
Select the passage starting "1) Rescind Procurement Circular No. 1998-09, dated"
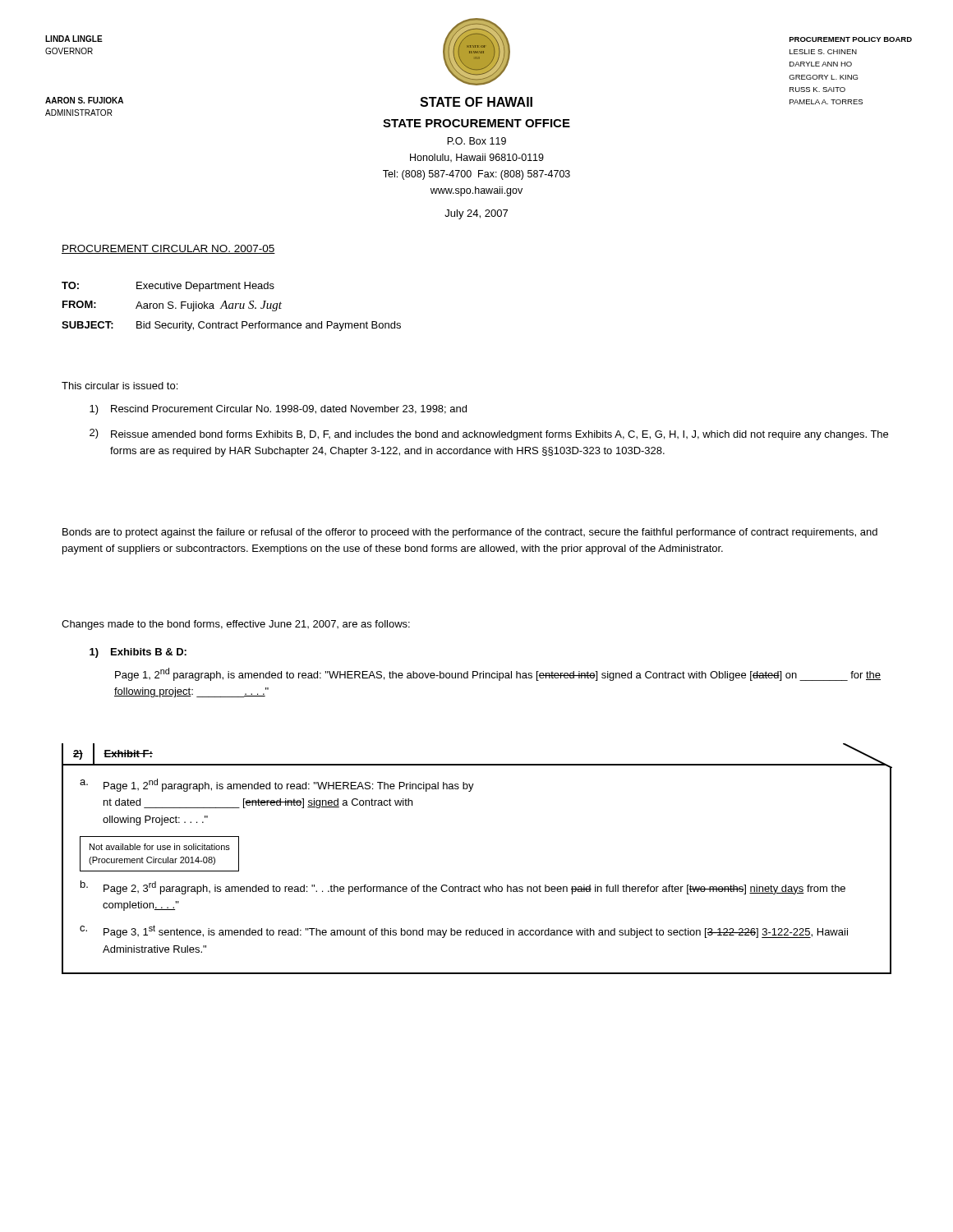pyautogui.click(x=265, y=409)
